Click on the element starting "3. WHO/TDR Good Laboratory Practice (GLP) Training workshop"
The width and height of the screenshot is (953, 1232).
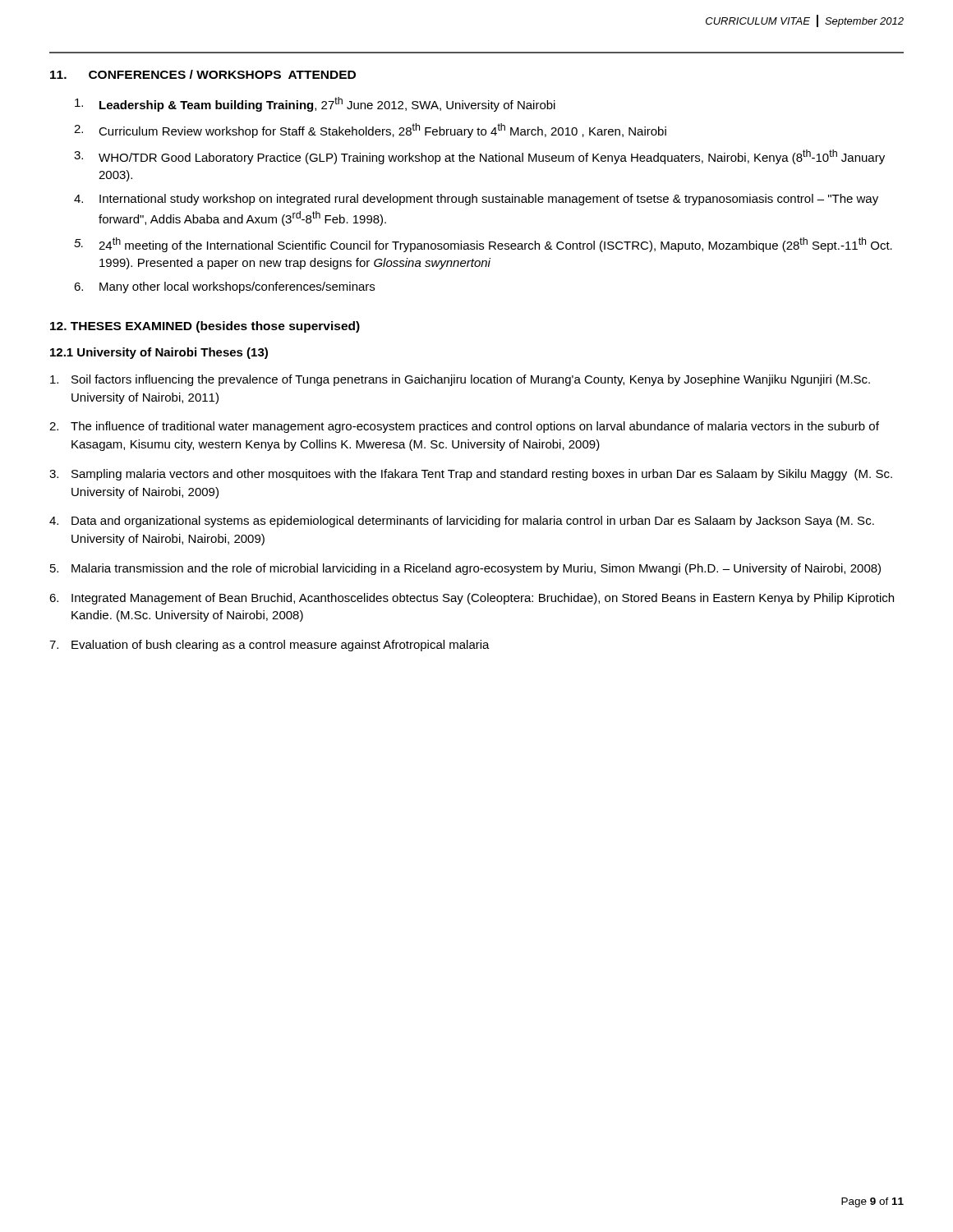point(489,165)
